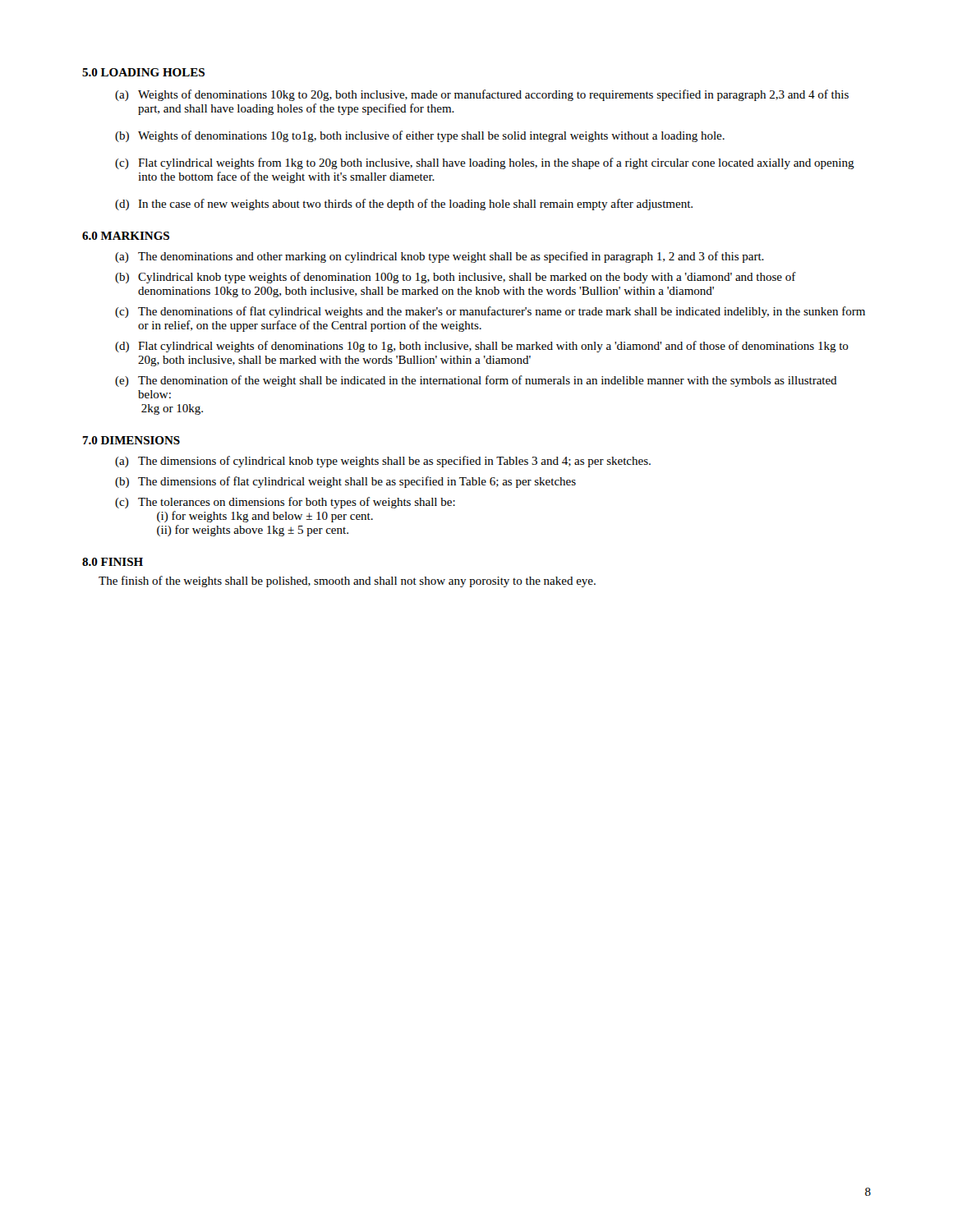Navigate to the region starting "The finish of the weights"
This screenshot has width=953, height=1232.
point(347,581)
